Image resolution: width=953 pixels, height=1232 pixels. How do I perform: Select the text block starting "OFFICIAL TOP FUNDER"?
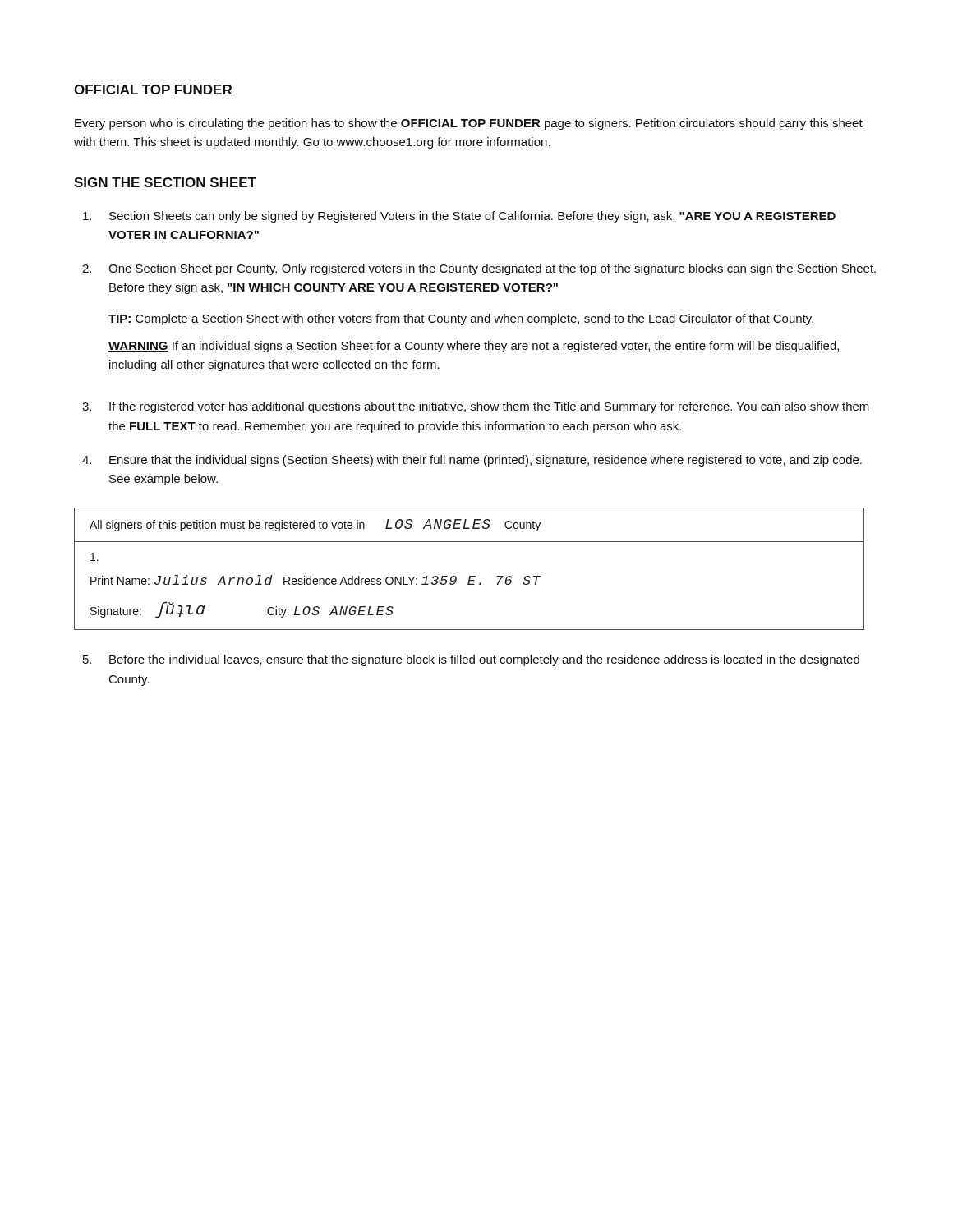click(153, 90)
